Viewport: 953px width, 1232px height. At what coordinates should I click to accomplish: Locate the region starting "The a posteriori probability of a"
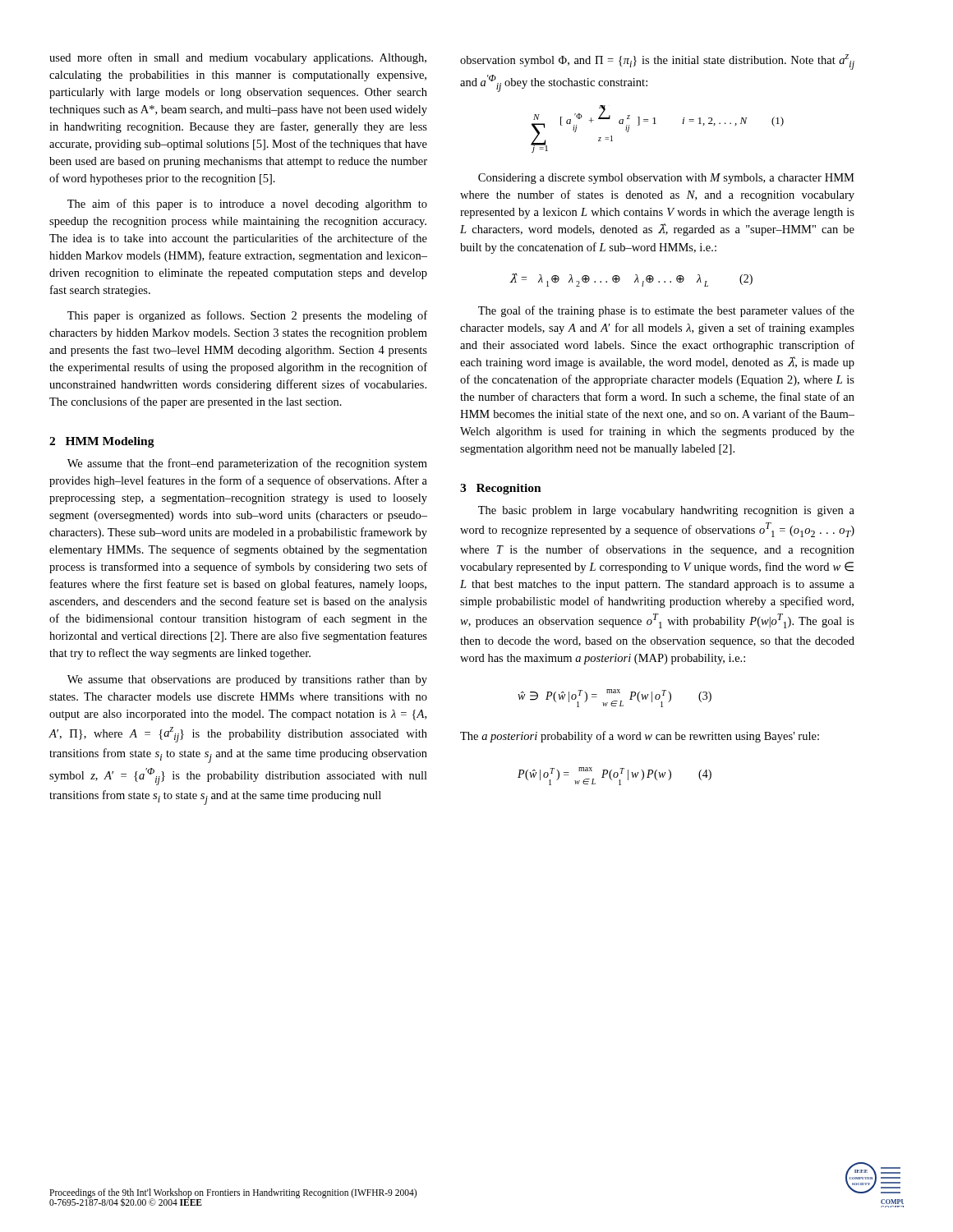point(657,736)
